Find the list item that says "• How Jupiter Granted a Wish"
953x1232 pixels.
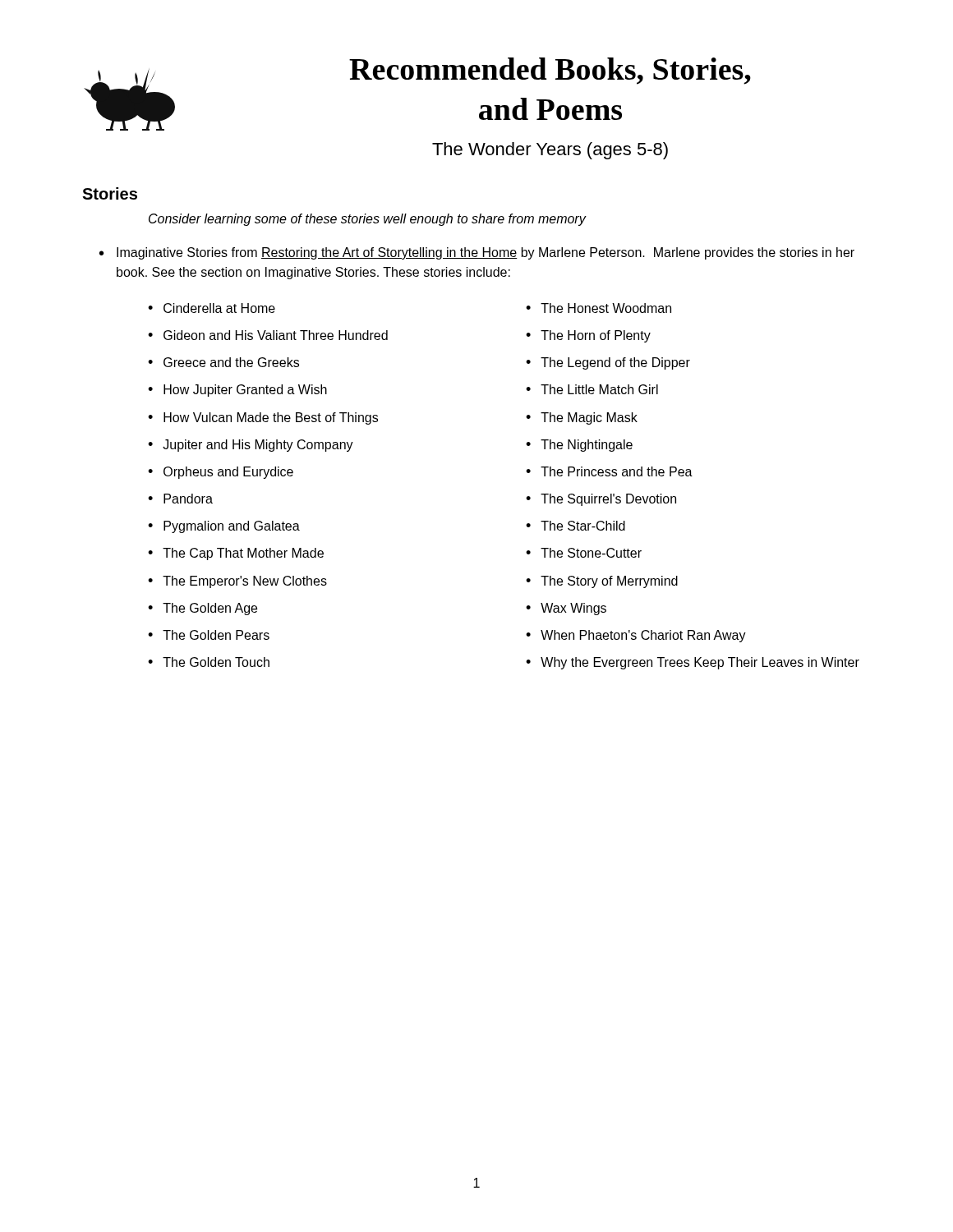(x=238, y=390)
